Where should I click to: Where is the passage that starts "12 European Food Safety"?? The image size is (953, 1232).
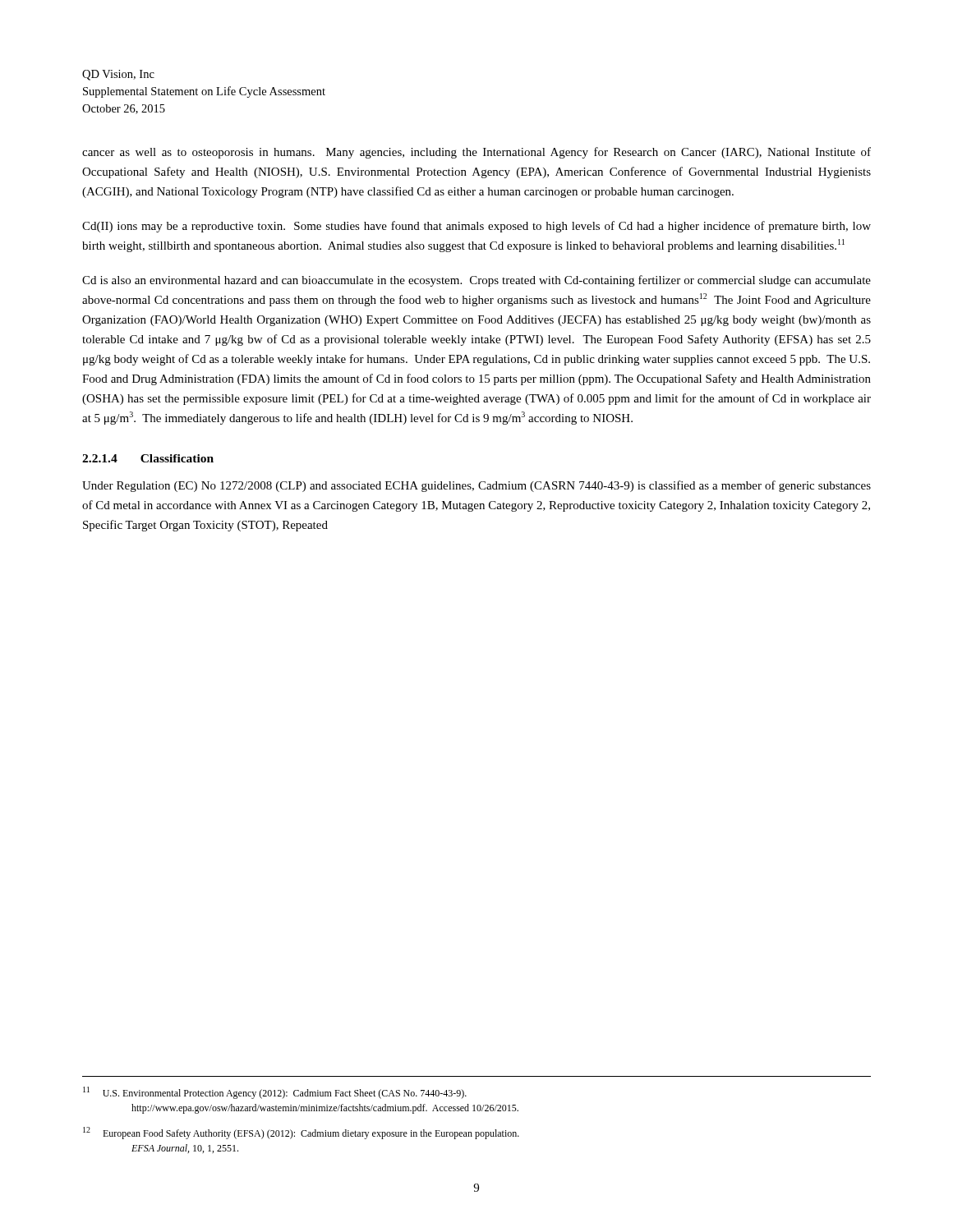[301, 1140]
